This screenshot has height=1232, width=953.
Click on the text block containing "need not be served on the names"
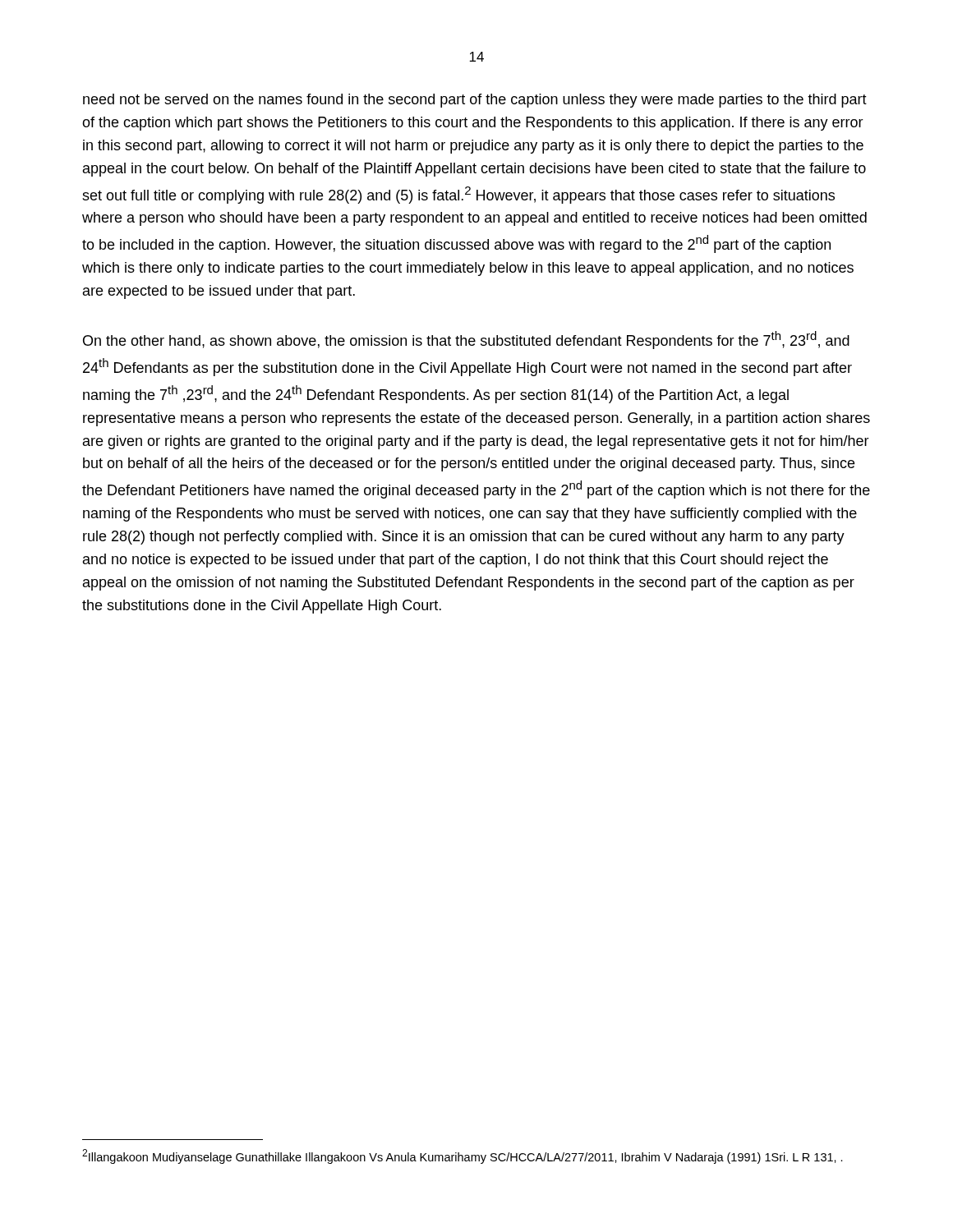tap(475, 195)
